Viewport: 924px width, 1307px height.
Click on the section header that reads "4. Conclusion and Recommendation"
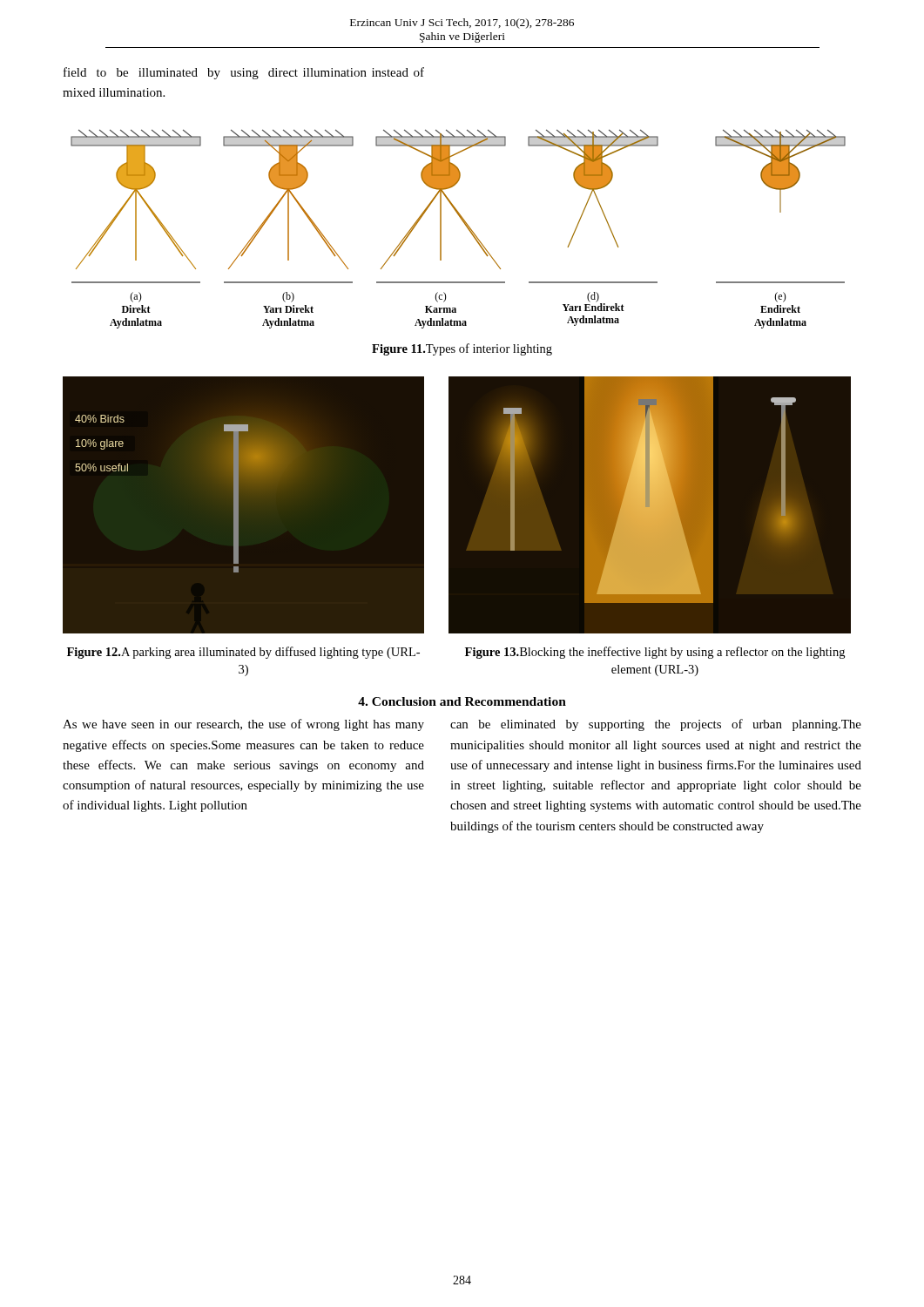point(462,701)
